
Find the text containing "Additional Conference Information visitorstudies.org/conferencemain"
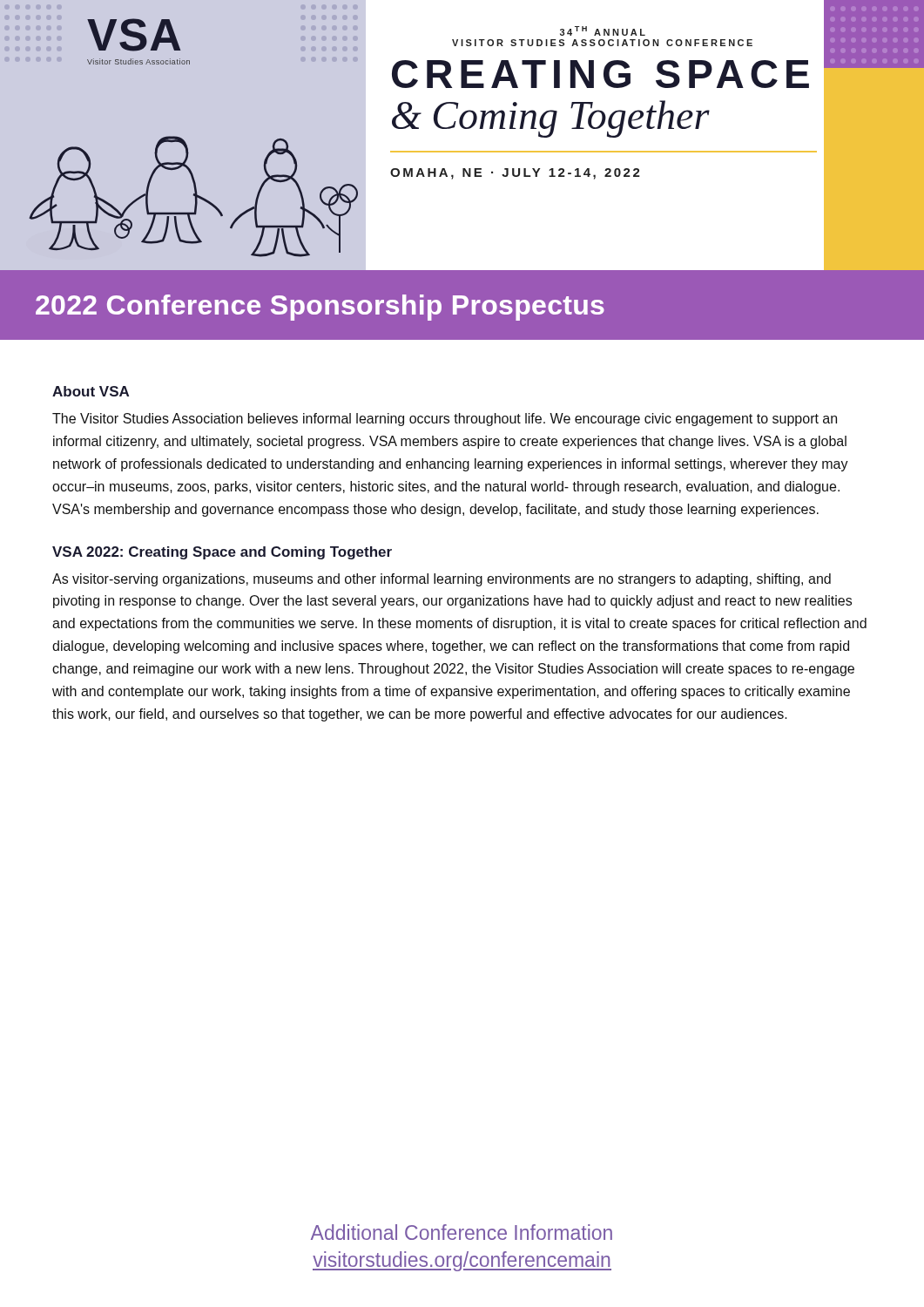[x=462, y=1247]
